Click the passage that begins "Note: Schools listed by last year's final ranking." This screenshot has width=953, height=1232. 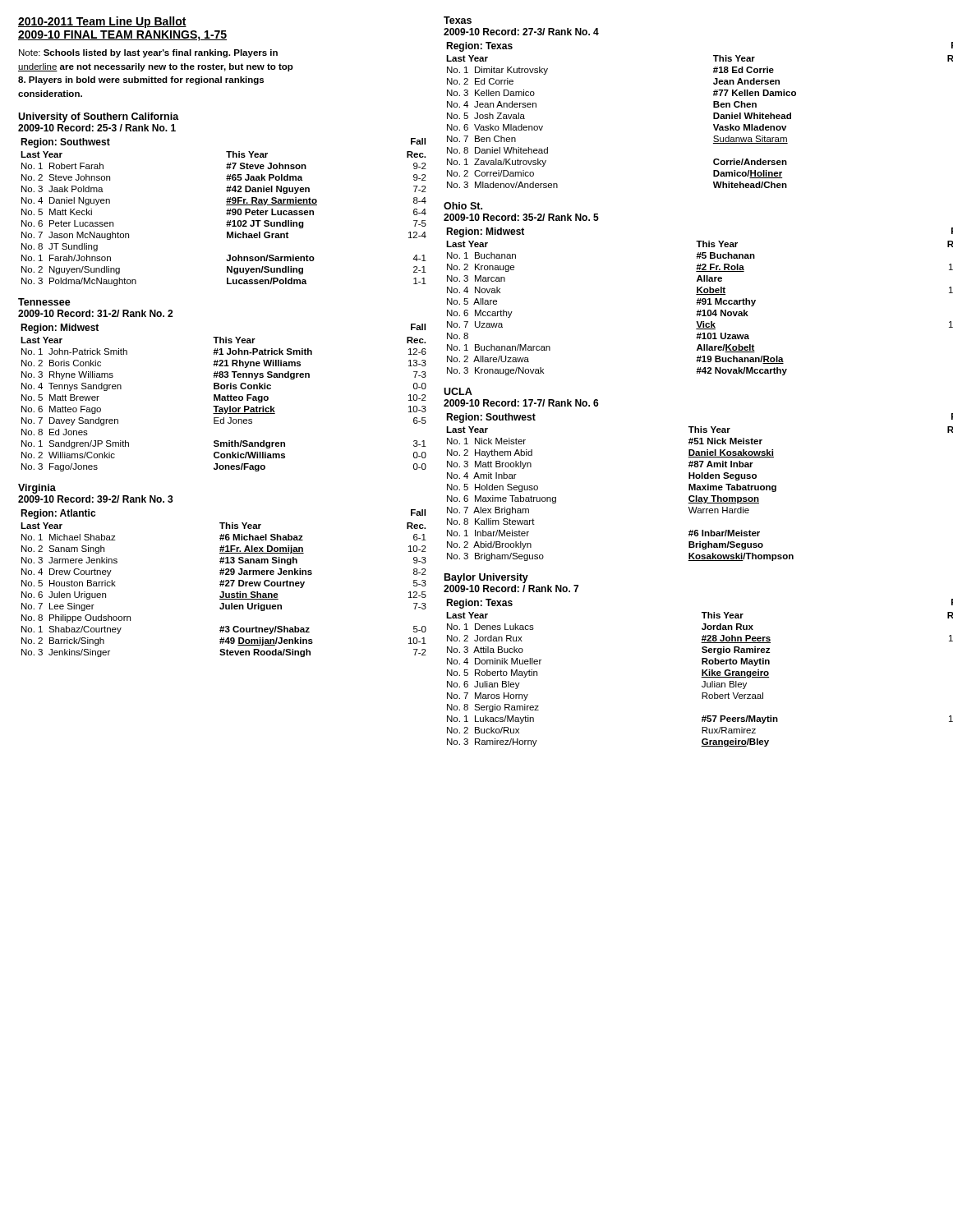(156, 73)
